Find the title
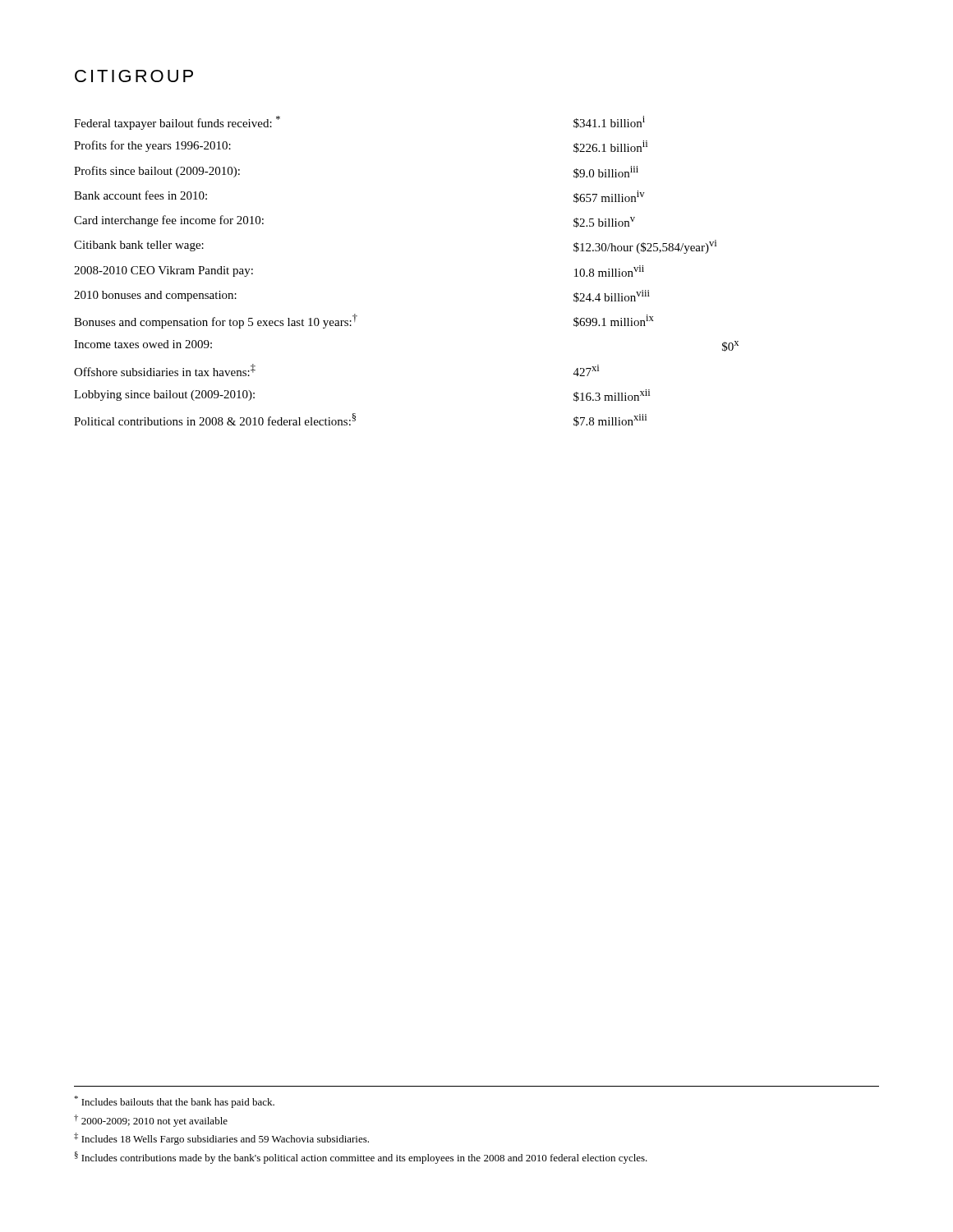This screenshot has width=953, height=1232. (135, 76)
